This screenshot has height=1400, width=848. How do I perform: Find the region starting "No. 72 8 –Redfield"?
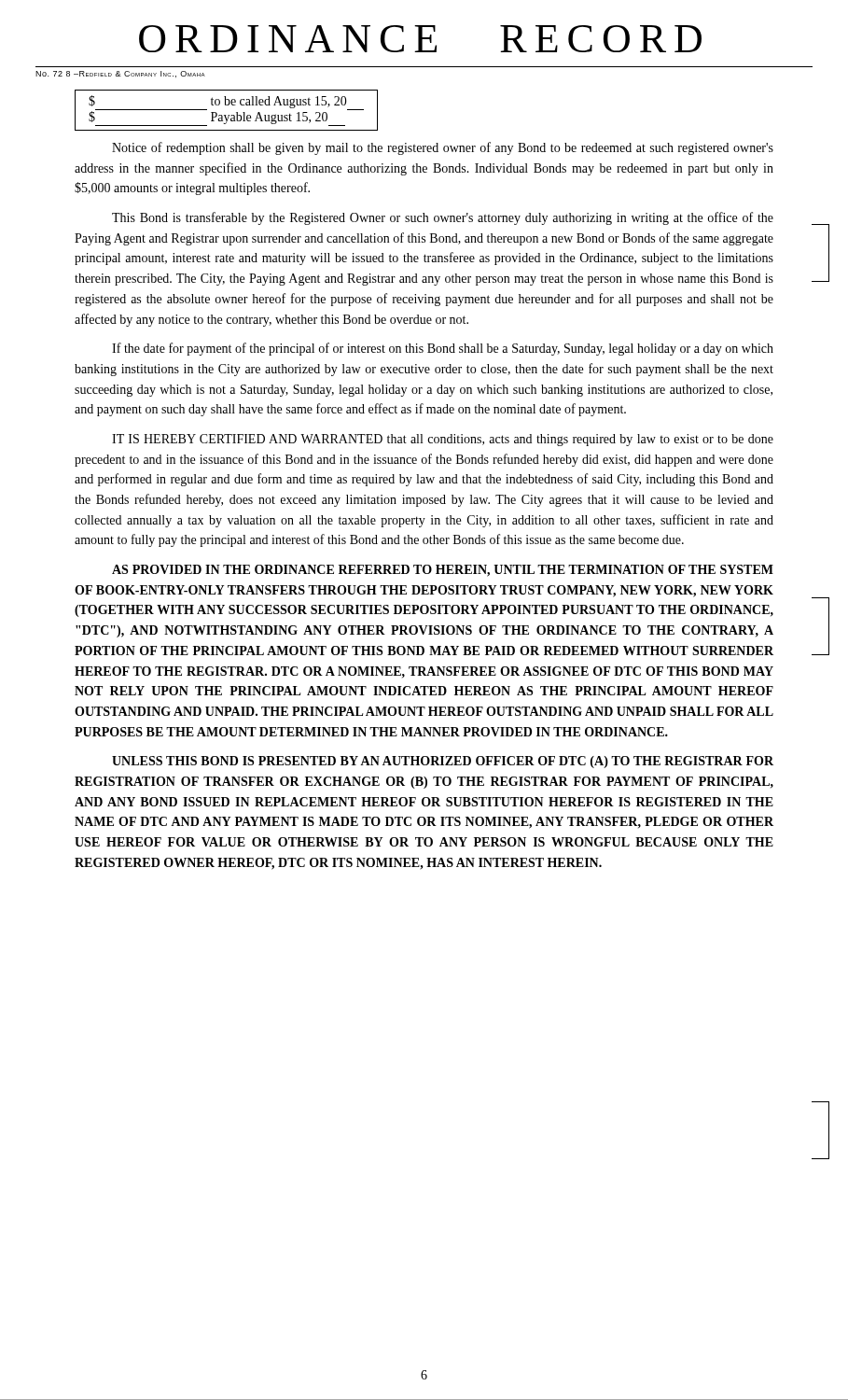click(x=120, y=74)
